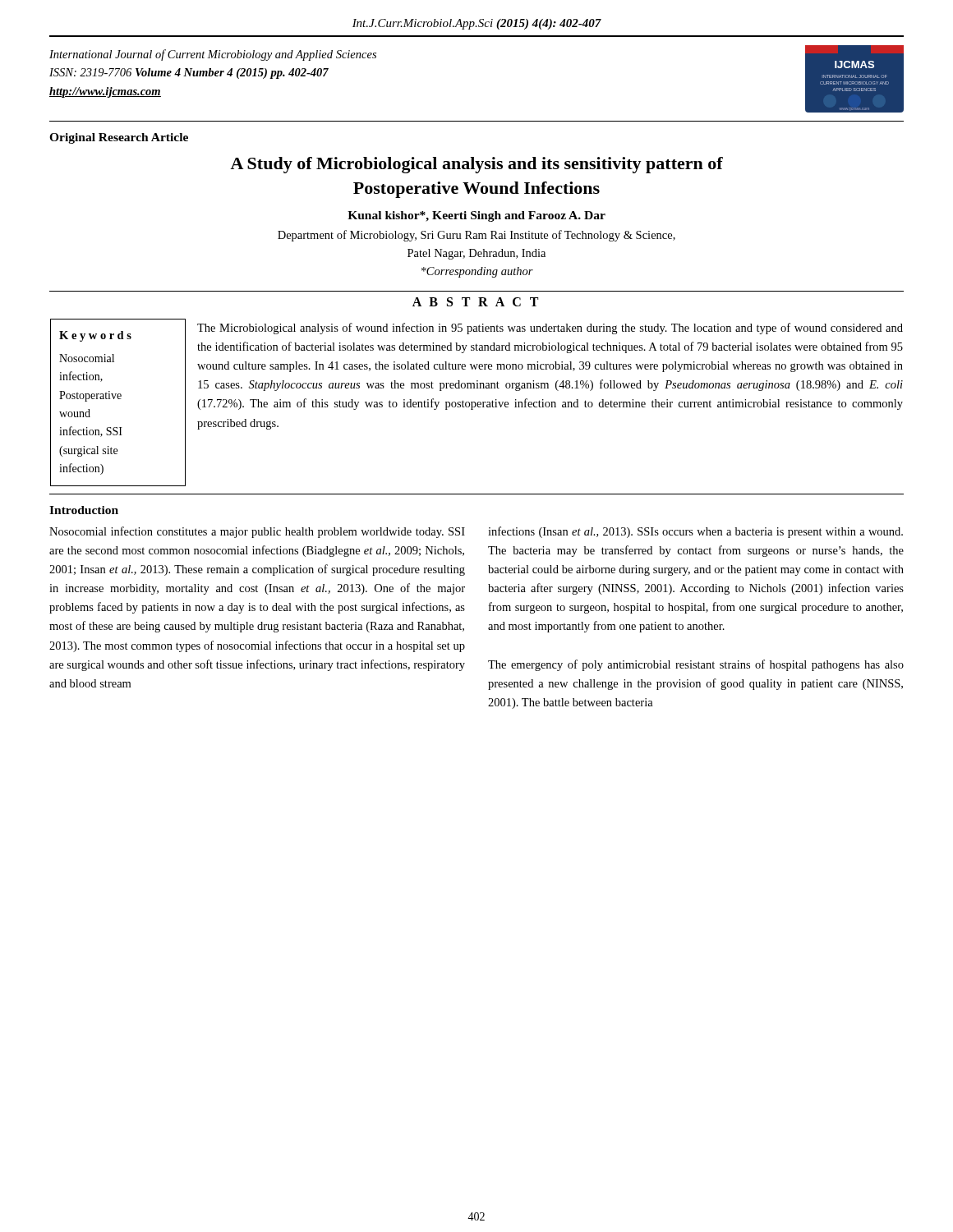Click on the text block that says "Kunal kishor*, Keerti Singh"

[476, 215]
